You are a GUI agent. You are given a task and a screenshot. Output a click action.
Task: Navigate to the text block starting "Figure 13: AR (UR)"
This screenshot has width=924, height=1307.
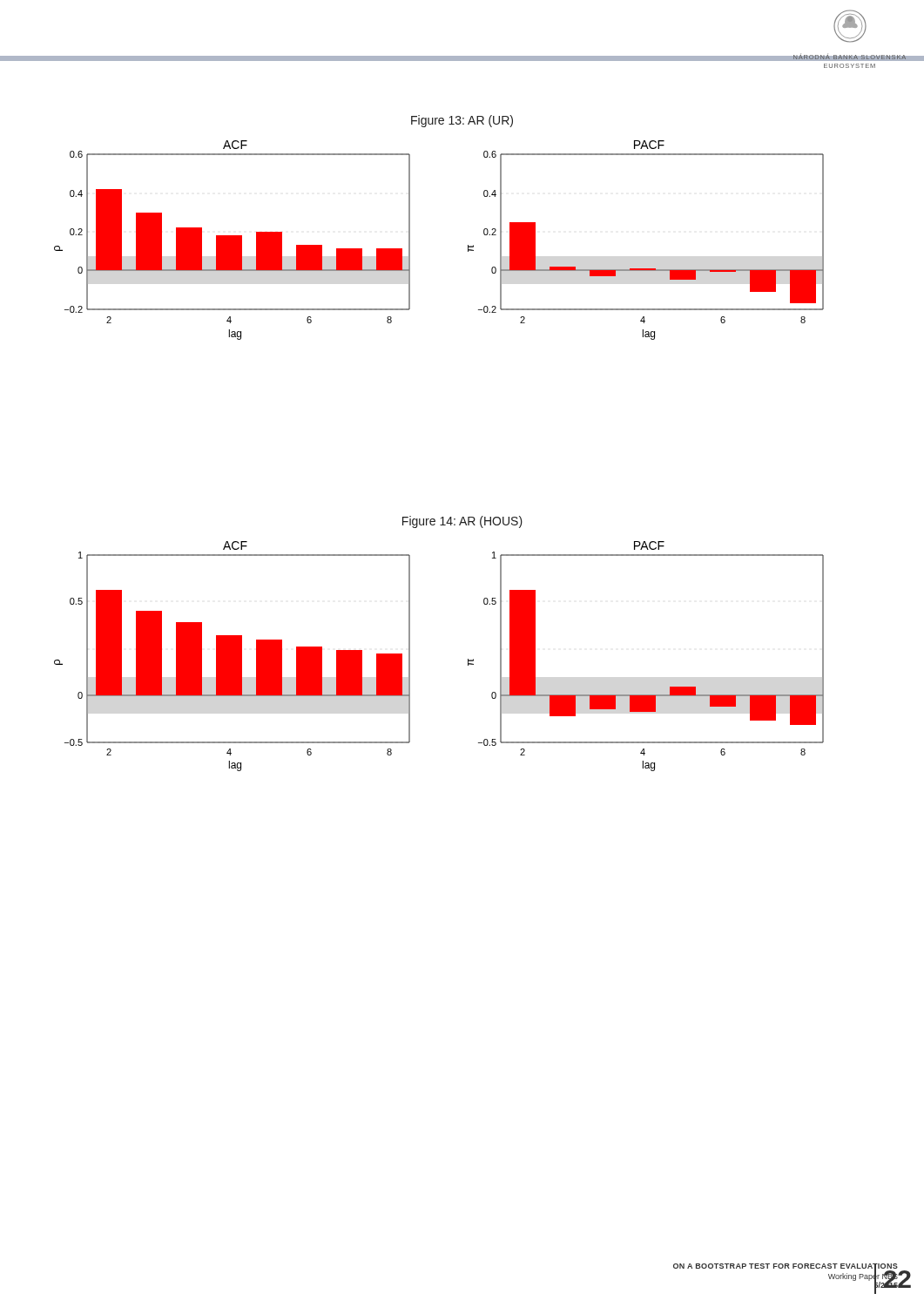[x=462, y=120]
